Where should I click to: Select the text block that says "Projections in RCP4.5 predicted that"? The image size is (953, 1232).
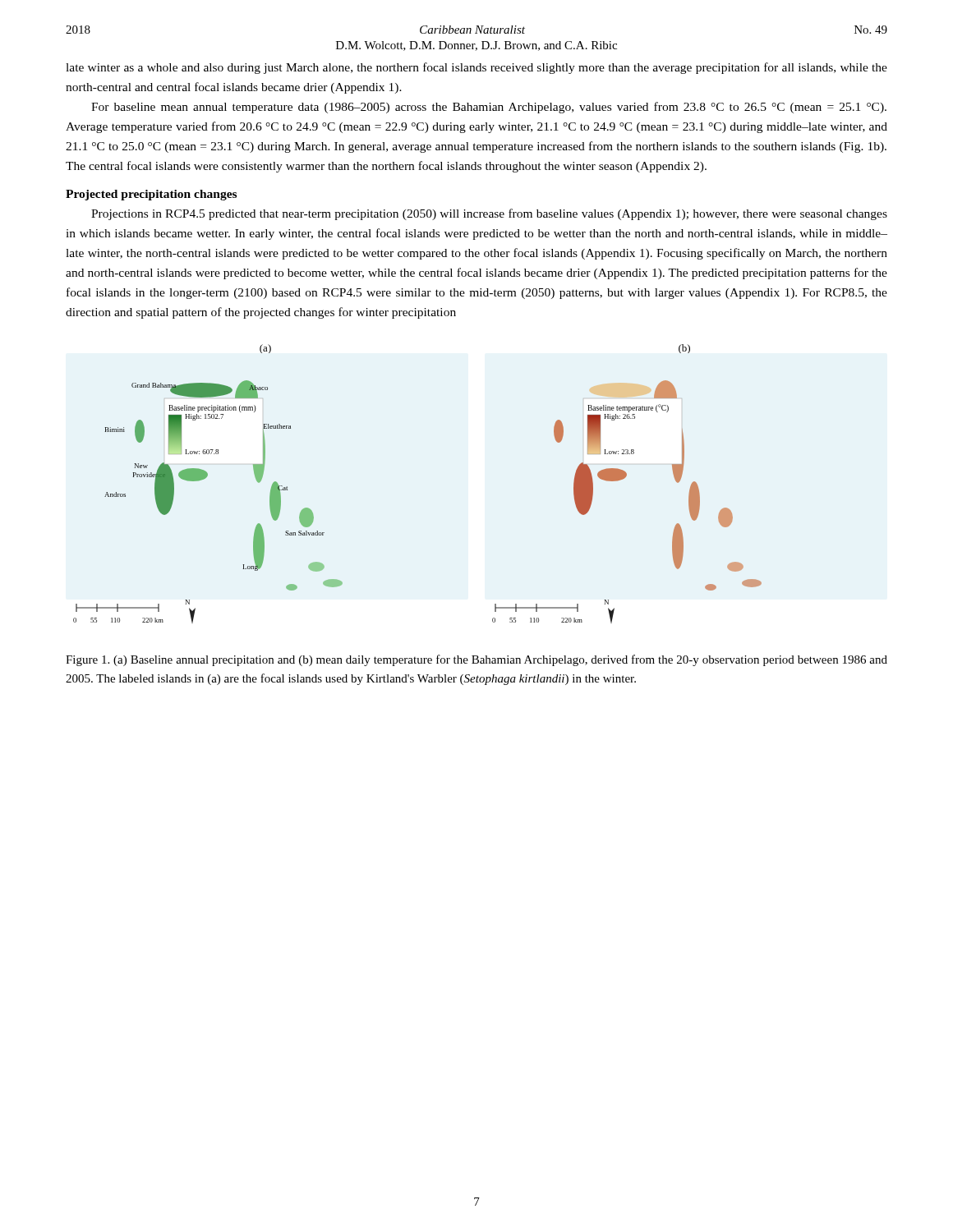pos(476,263)
